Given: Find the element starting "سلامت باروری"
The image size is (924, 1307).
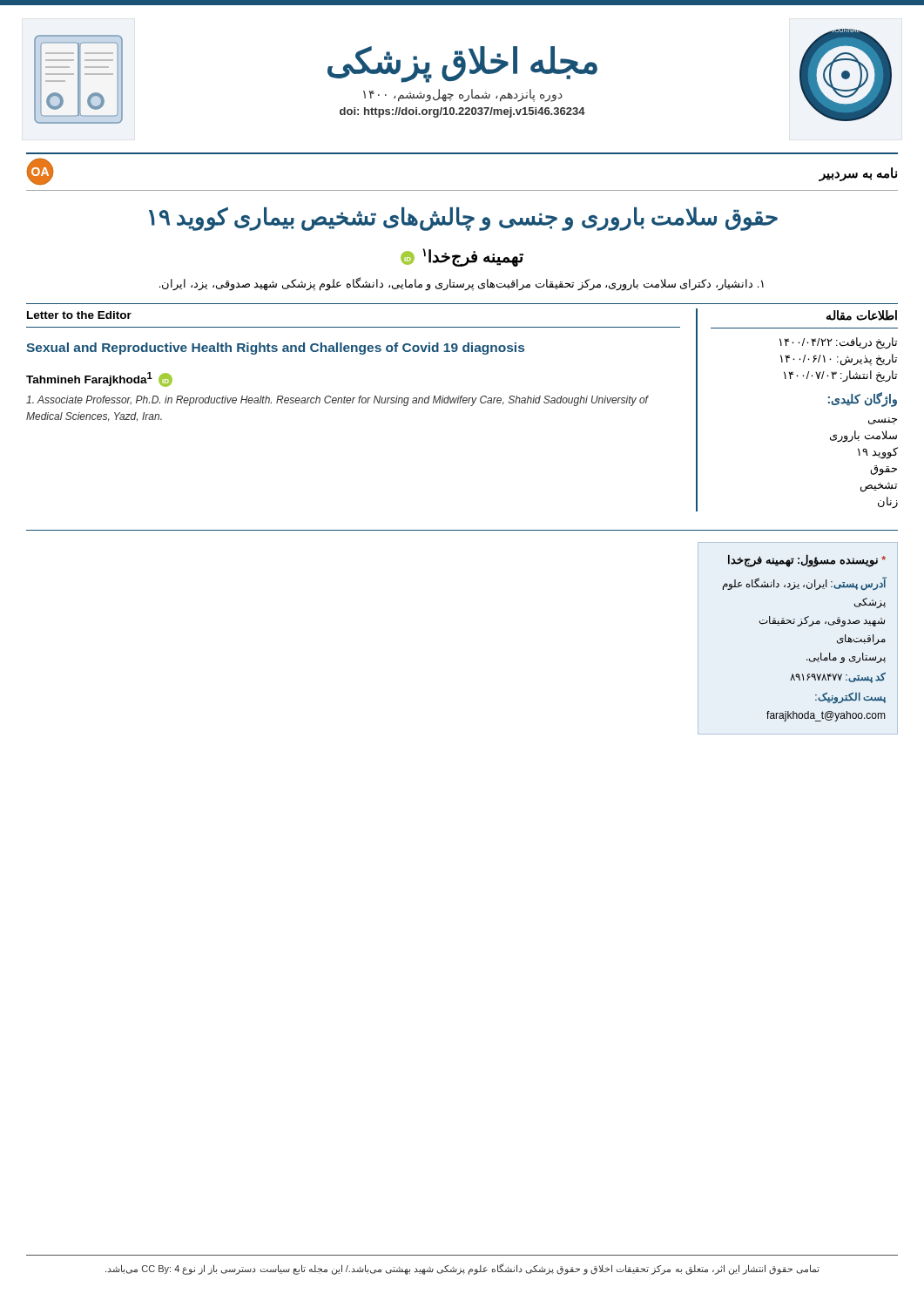Looking at the screenshot, I should coord(864,435).
